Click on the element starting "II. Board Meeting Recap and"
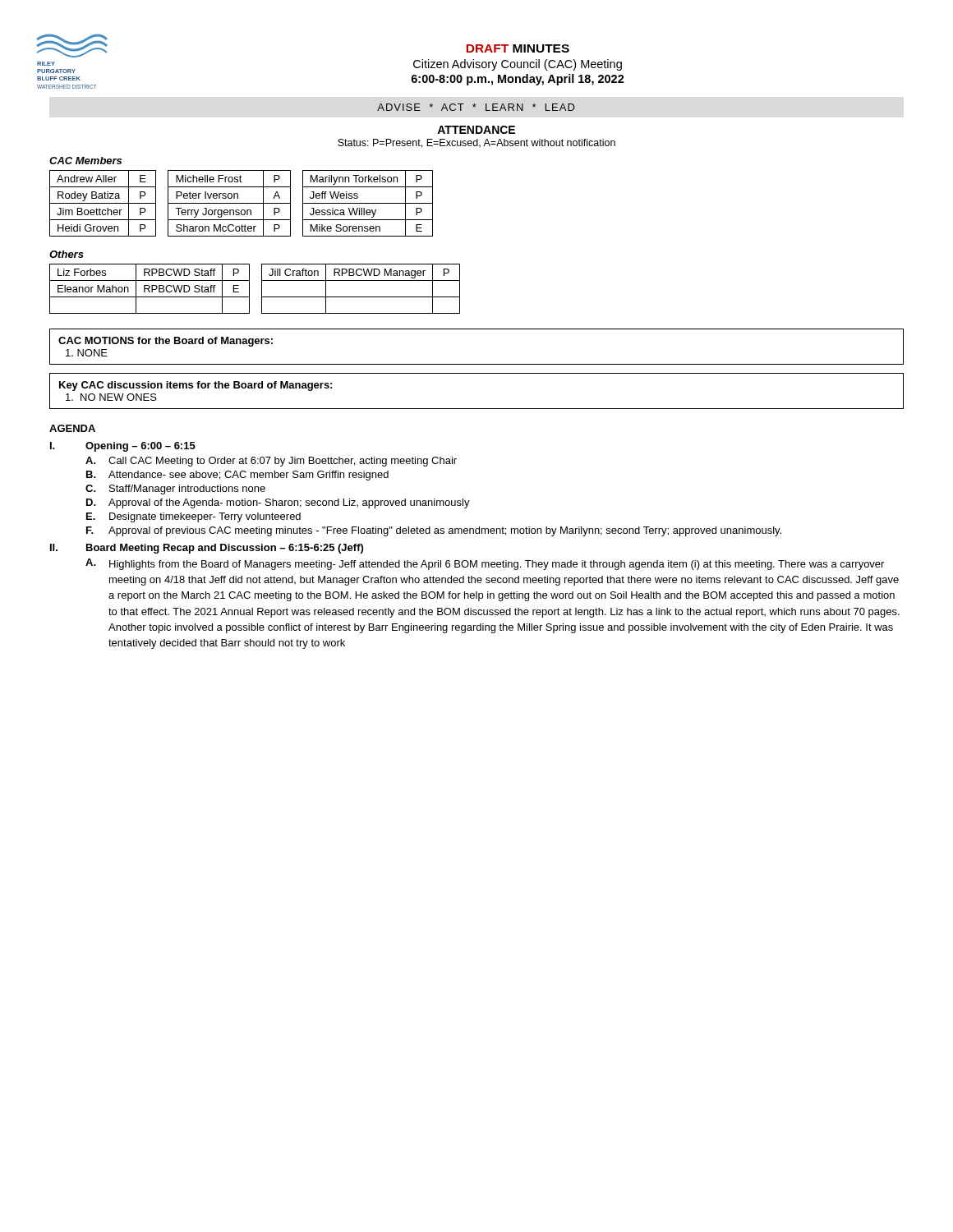Image resolution: width=953 pixels, height=1232 pixels. point(207,547)
